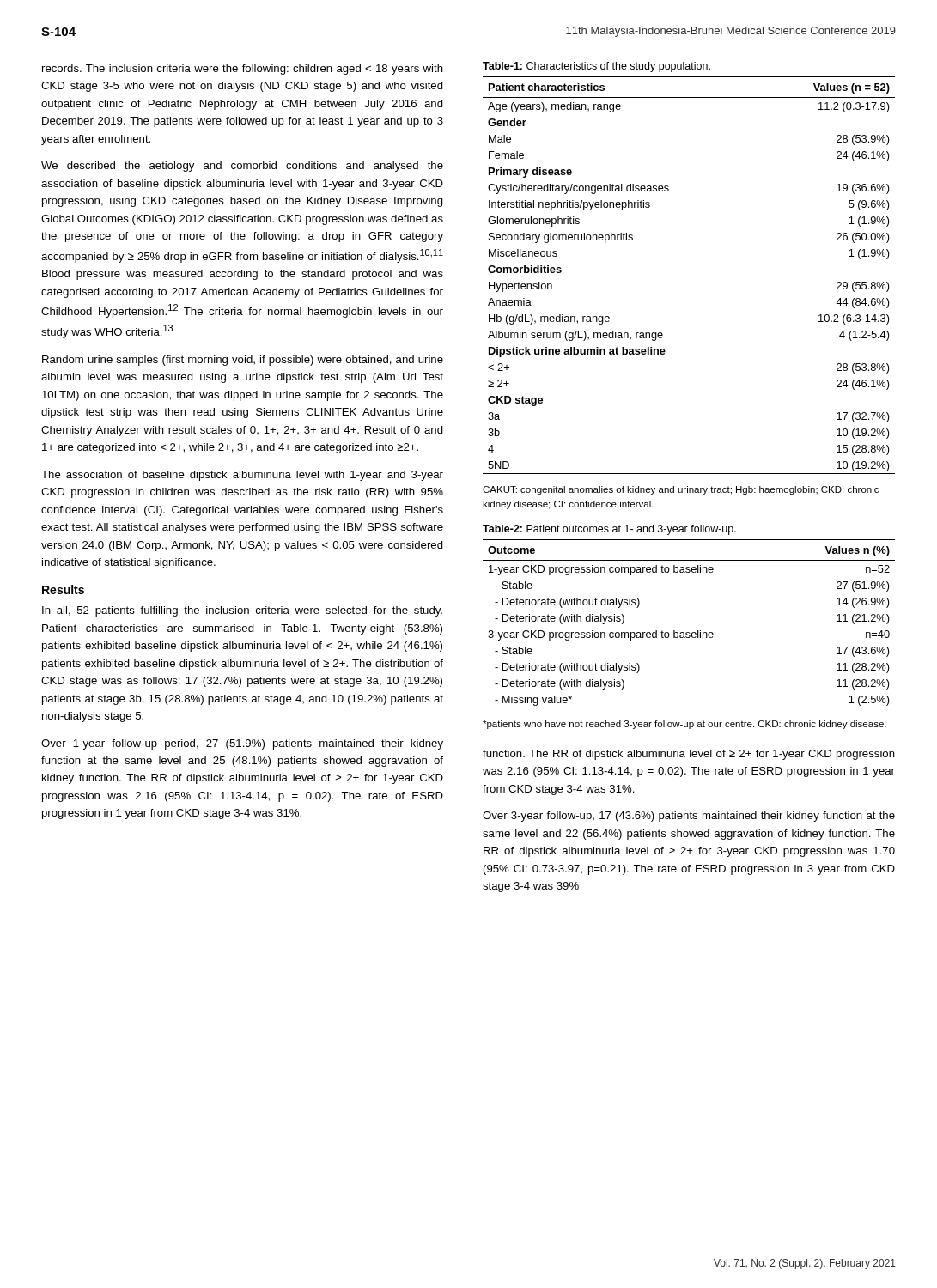Find the block on this page that starts "The association of baseline dipstick albuminuria"
The image size is (937, 1288).
242,518
